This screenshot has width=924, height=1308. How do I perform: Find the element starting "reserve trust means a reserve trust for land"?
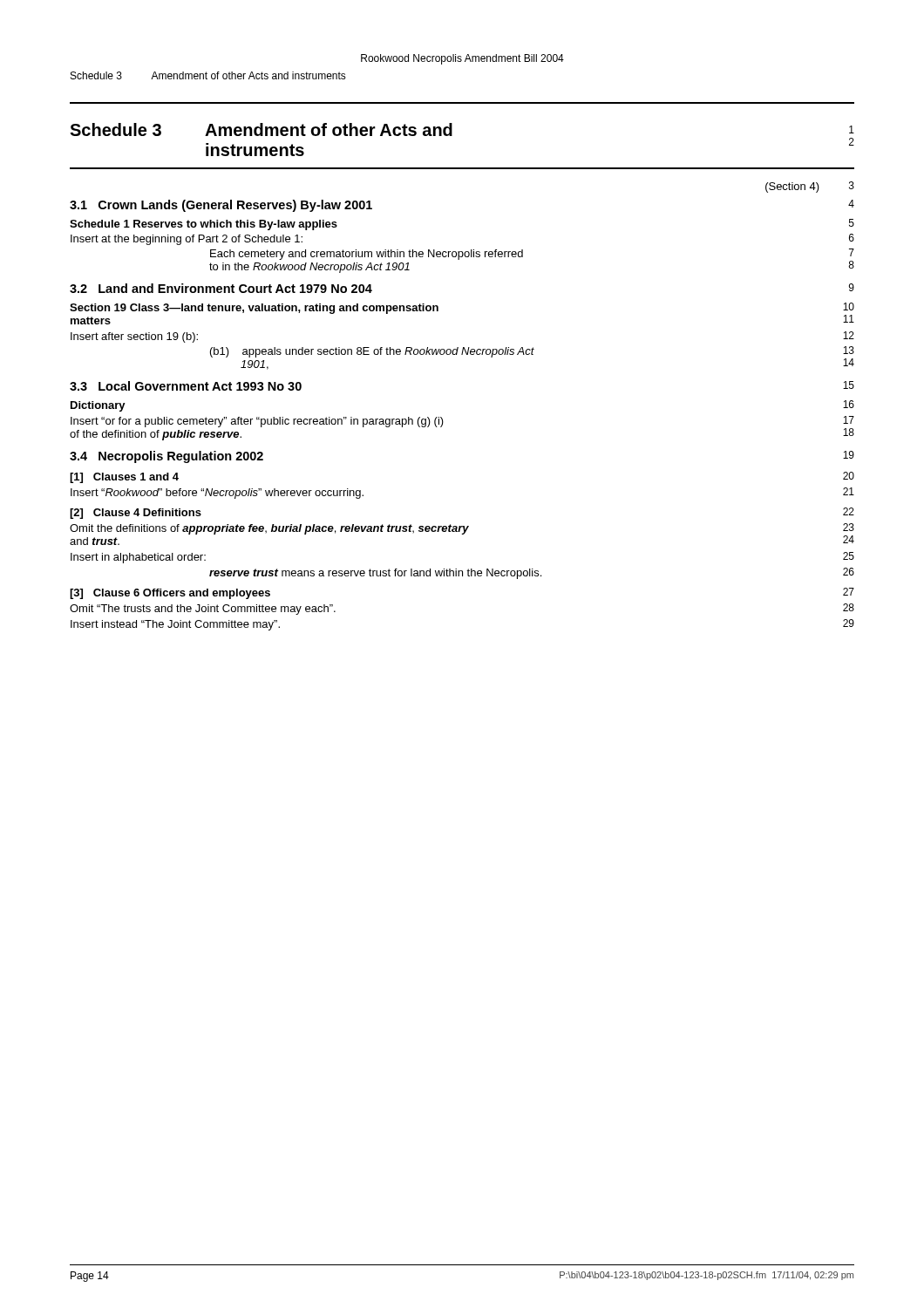pos(376,573)
